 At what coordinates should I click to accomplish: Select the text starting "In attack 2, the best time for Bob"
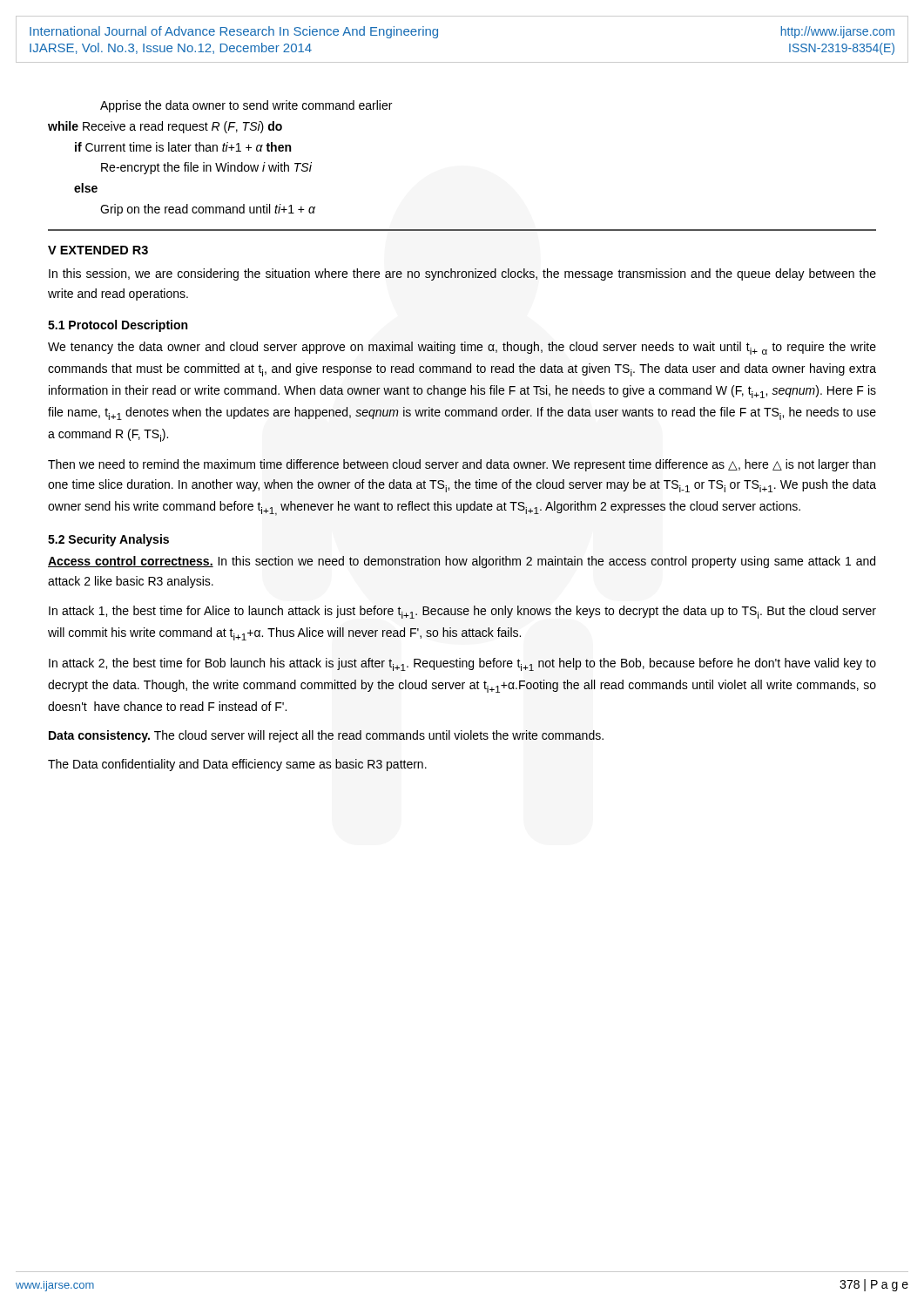[x=462, y=685]
